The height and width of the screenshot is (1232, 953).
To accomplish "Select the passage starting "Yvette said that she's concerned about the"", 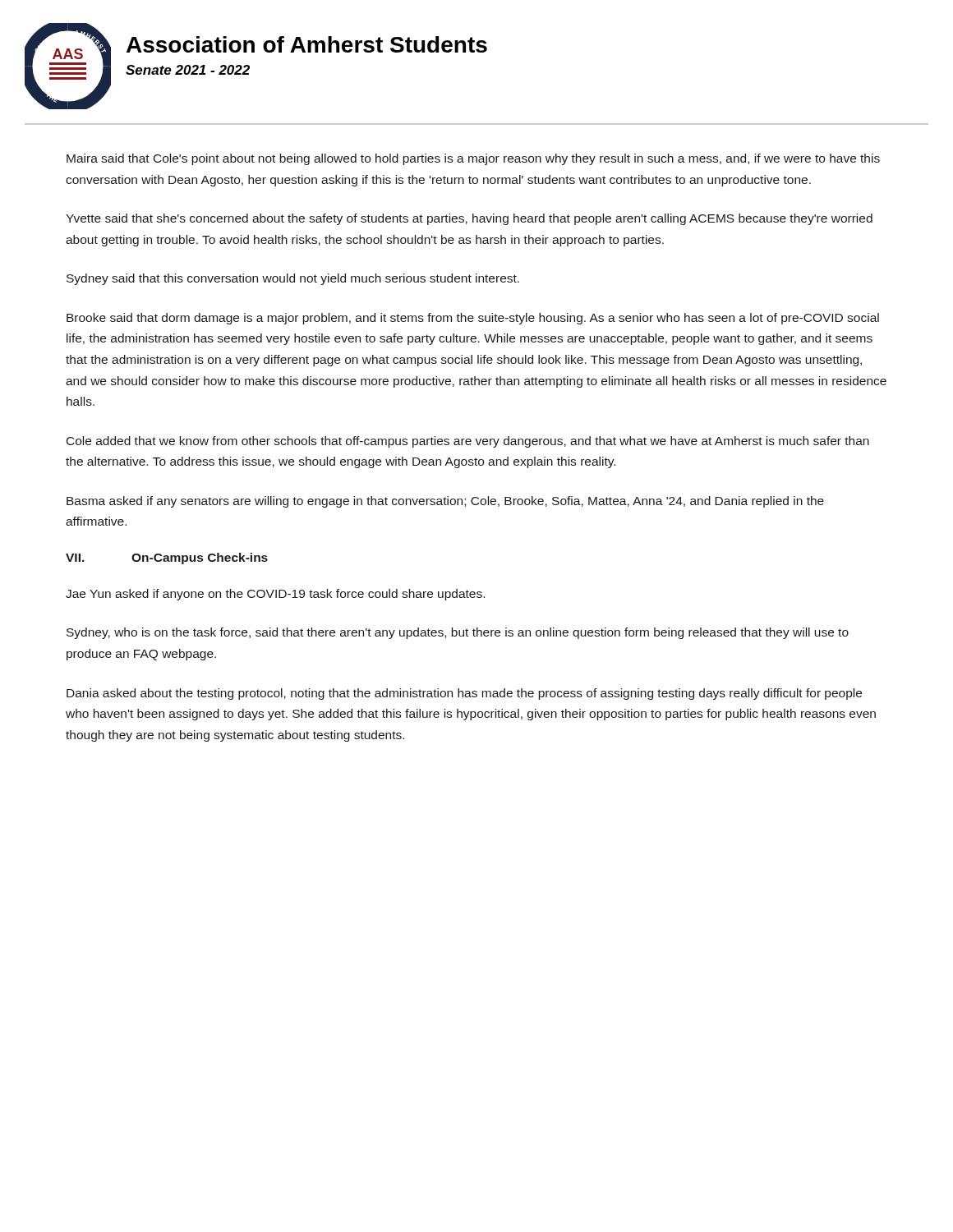I will 469,229.
